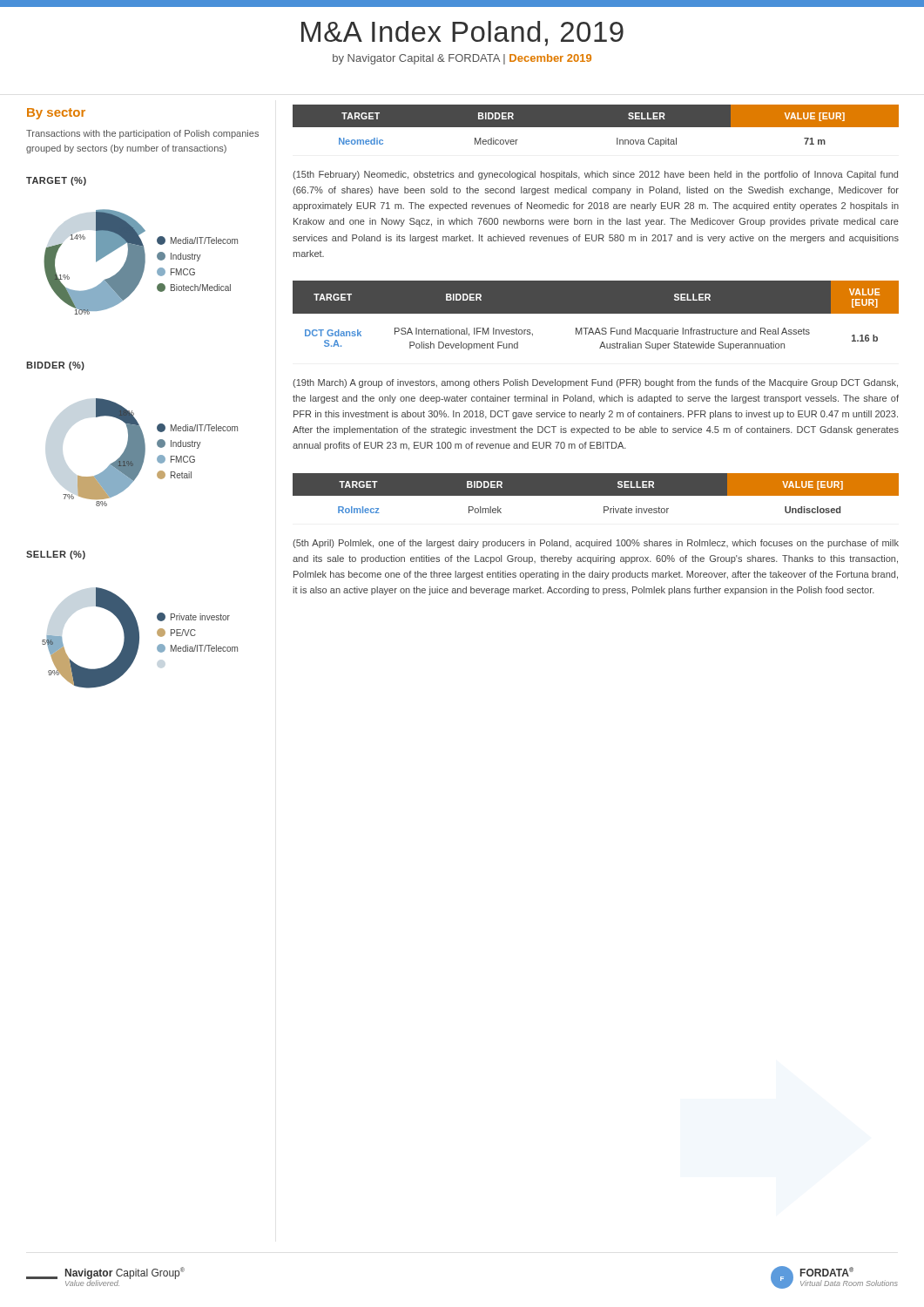
Task: Click on the table containing "DCT Gdansk S.A."
Action: 596,322
